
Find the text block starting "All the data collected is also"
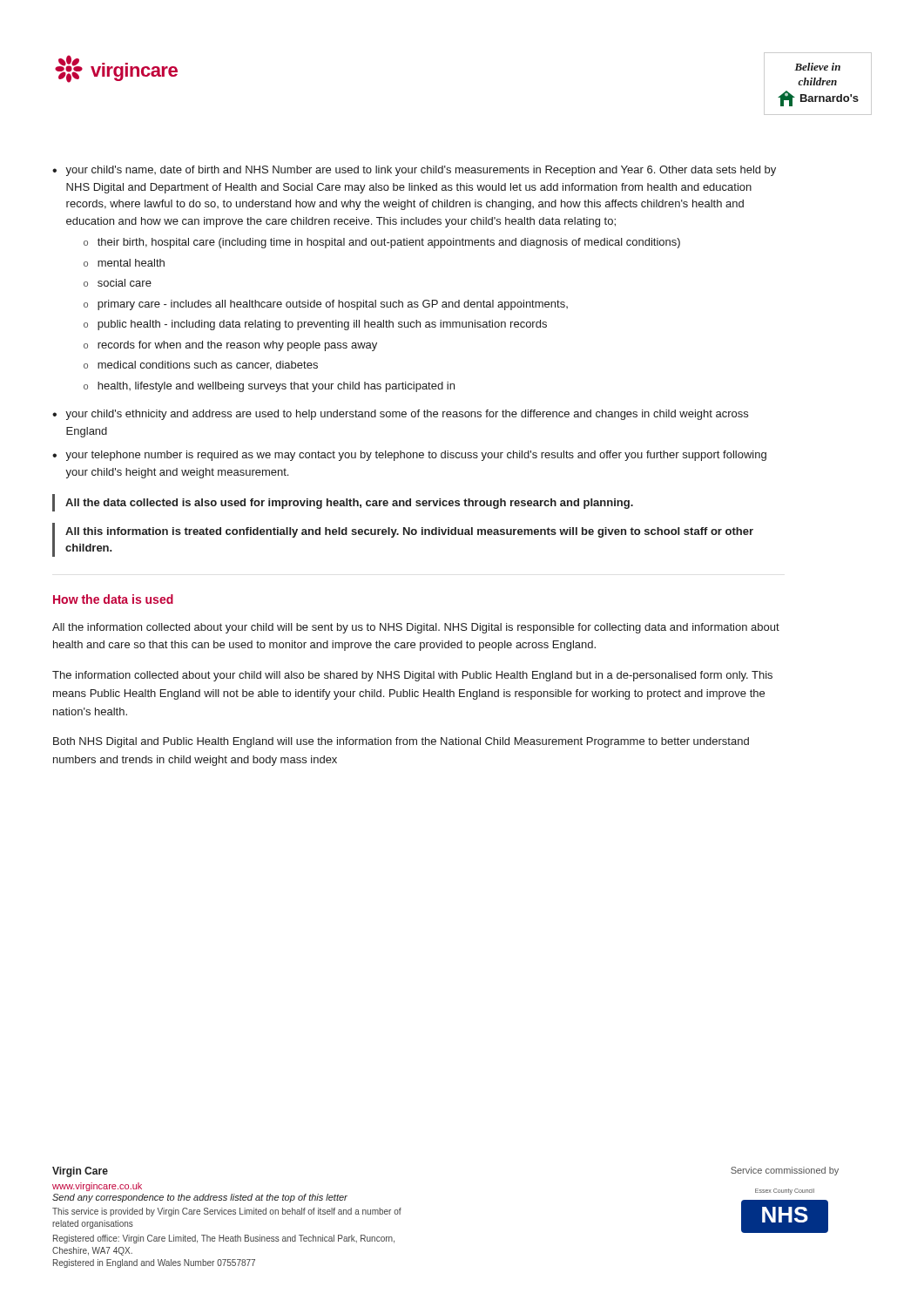[425, 503]
